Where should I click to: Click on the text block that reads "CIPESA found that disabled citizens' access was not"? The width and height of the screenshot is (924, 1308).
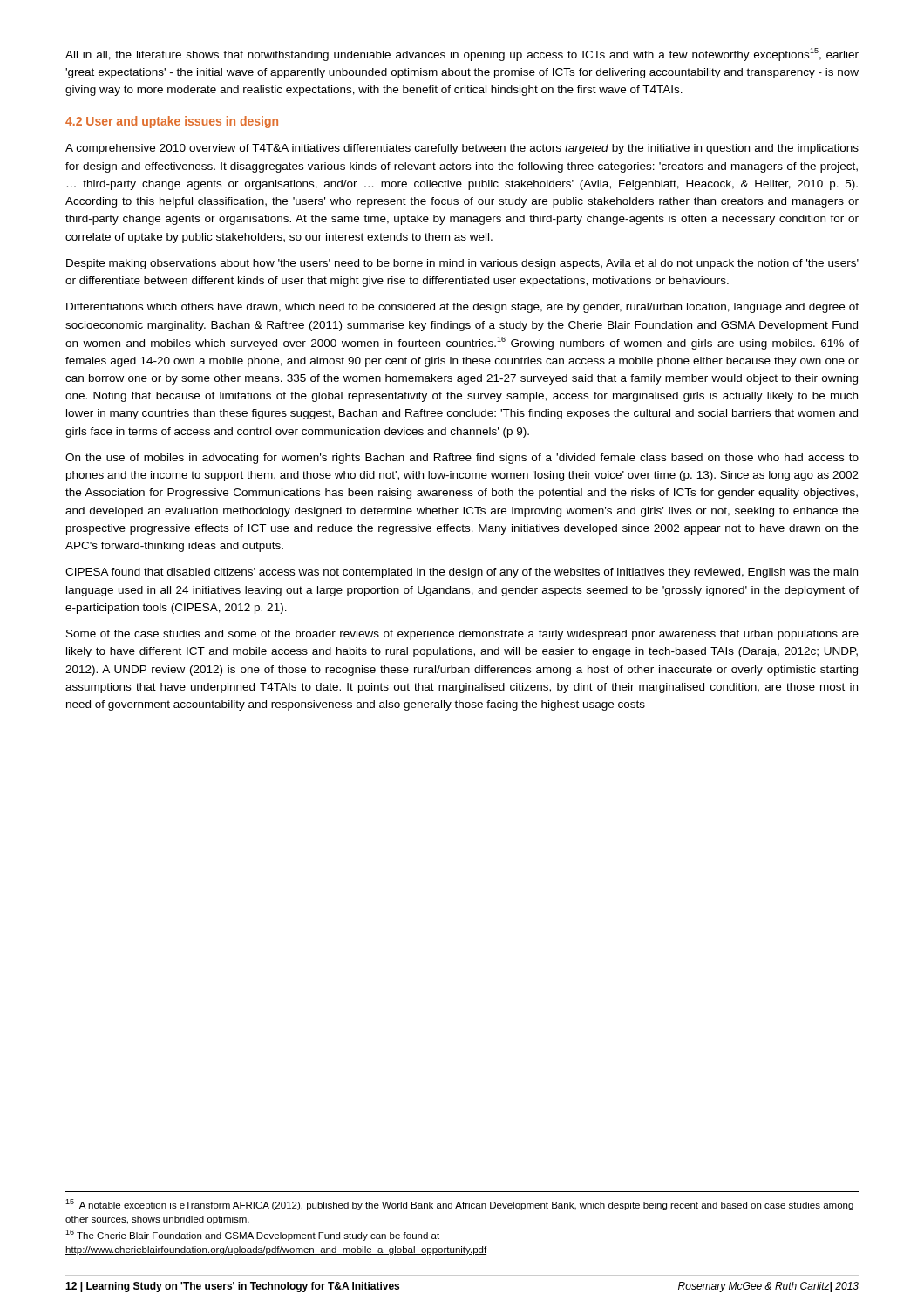coord(462,590)
